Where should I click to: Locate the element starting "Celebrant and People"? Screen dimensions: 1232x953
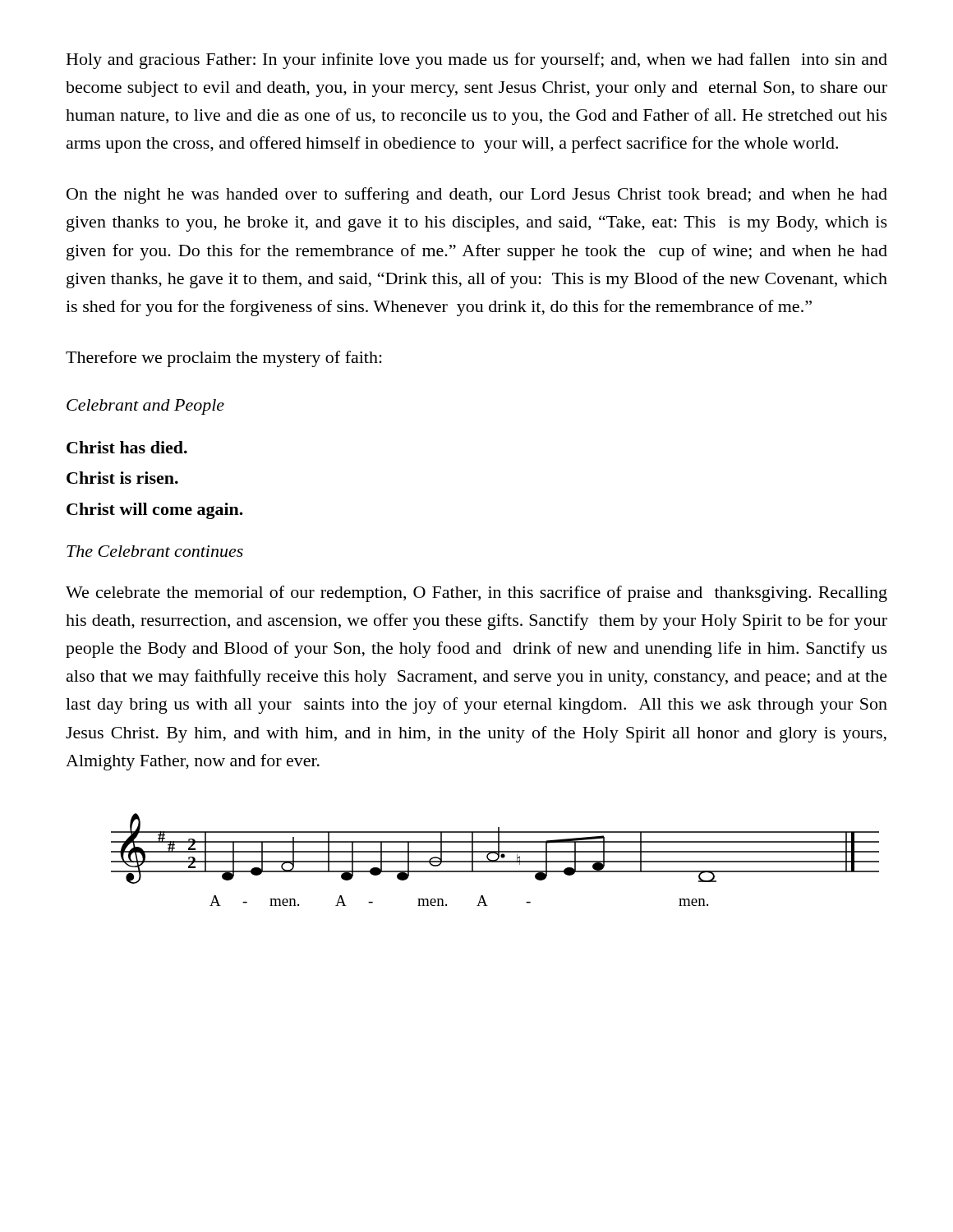145,404
